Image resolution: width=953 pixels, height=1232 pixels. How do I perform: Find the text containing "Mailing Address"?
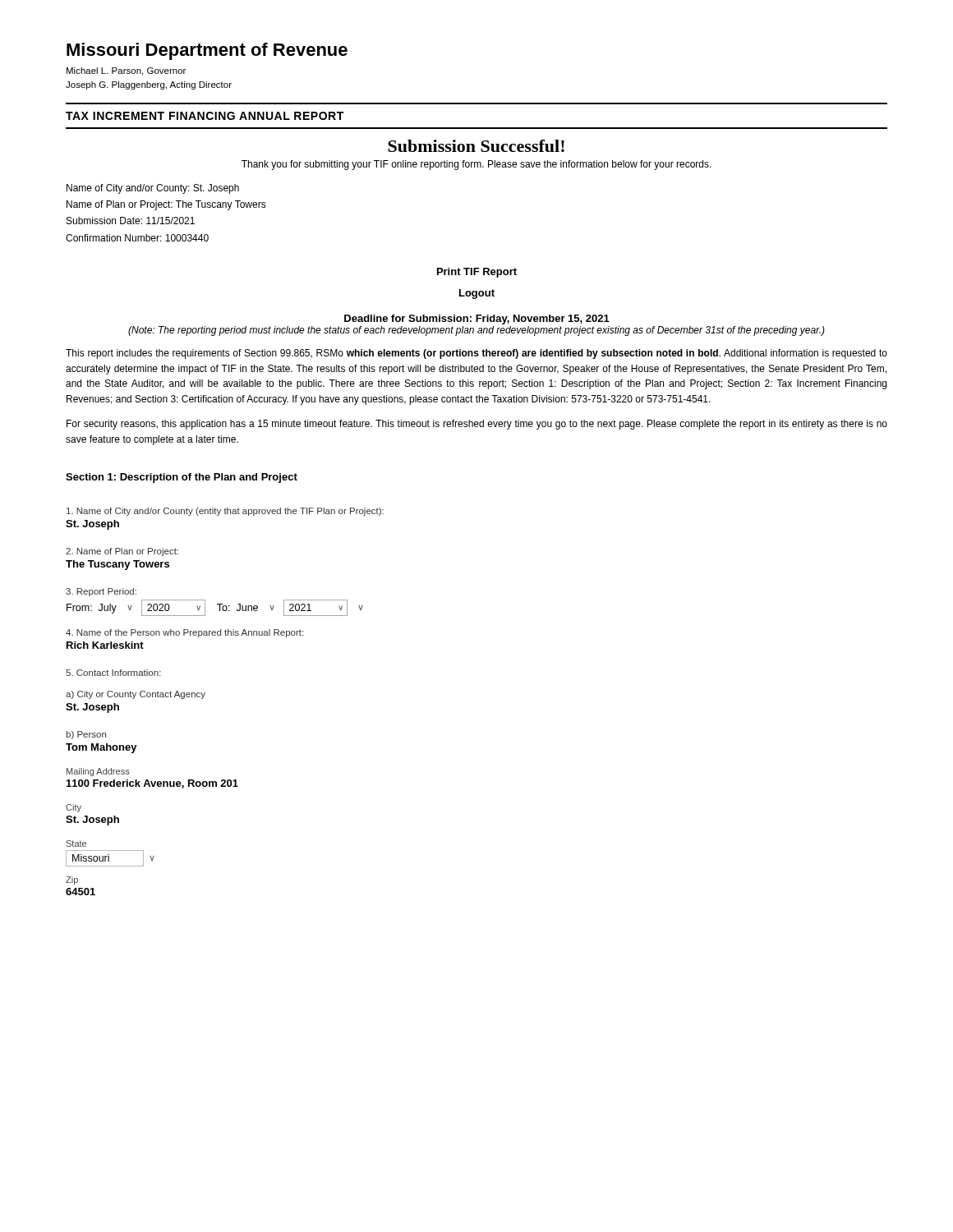pos(98,772)
